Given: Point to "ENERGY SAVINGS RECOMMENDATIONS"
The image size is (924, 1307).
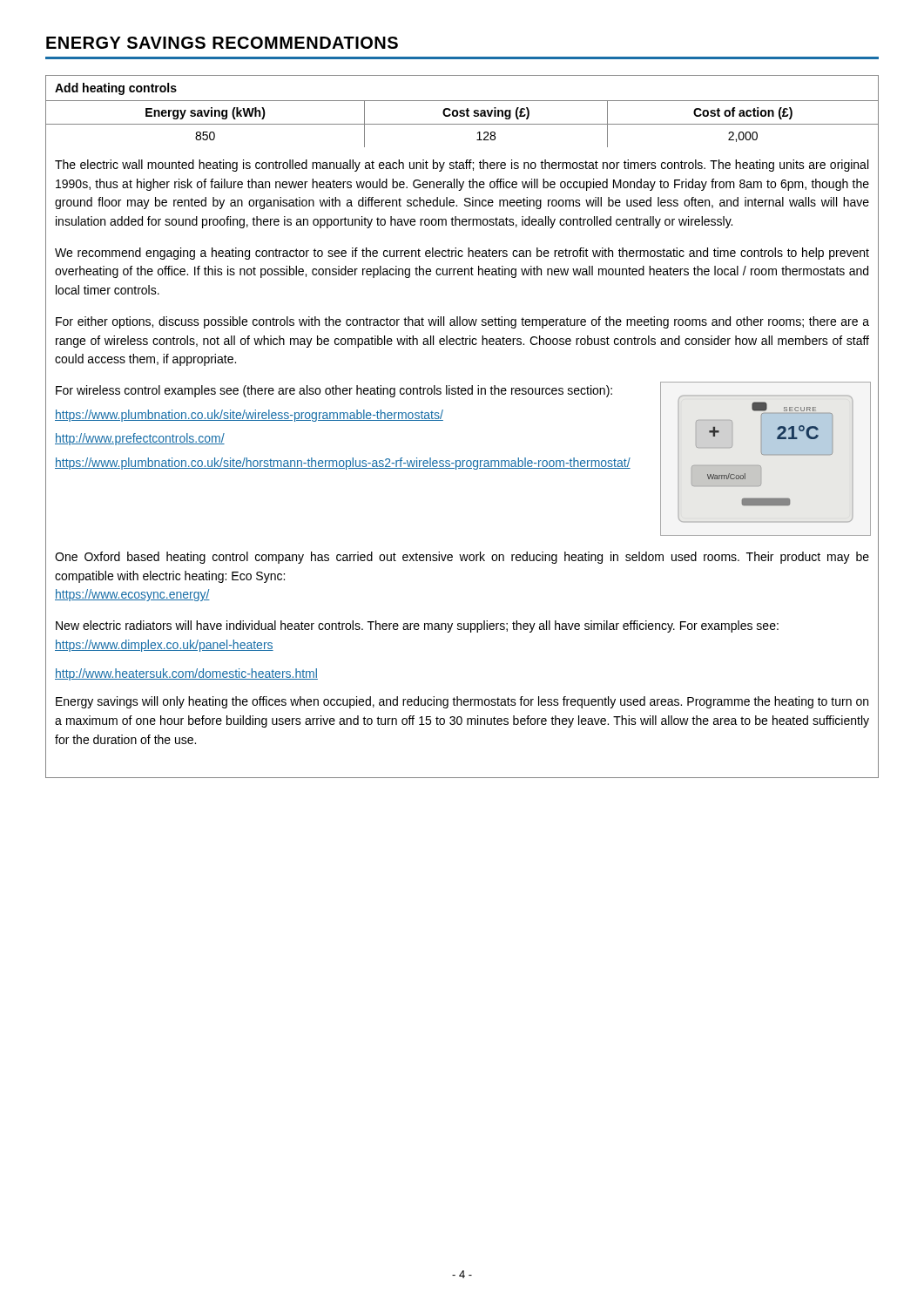Looking at the screenshot, I should tap(222, 43).
